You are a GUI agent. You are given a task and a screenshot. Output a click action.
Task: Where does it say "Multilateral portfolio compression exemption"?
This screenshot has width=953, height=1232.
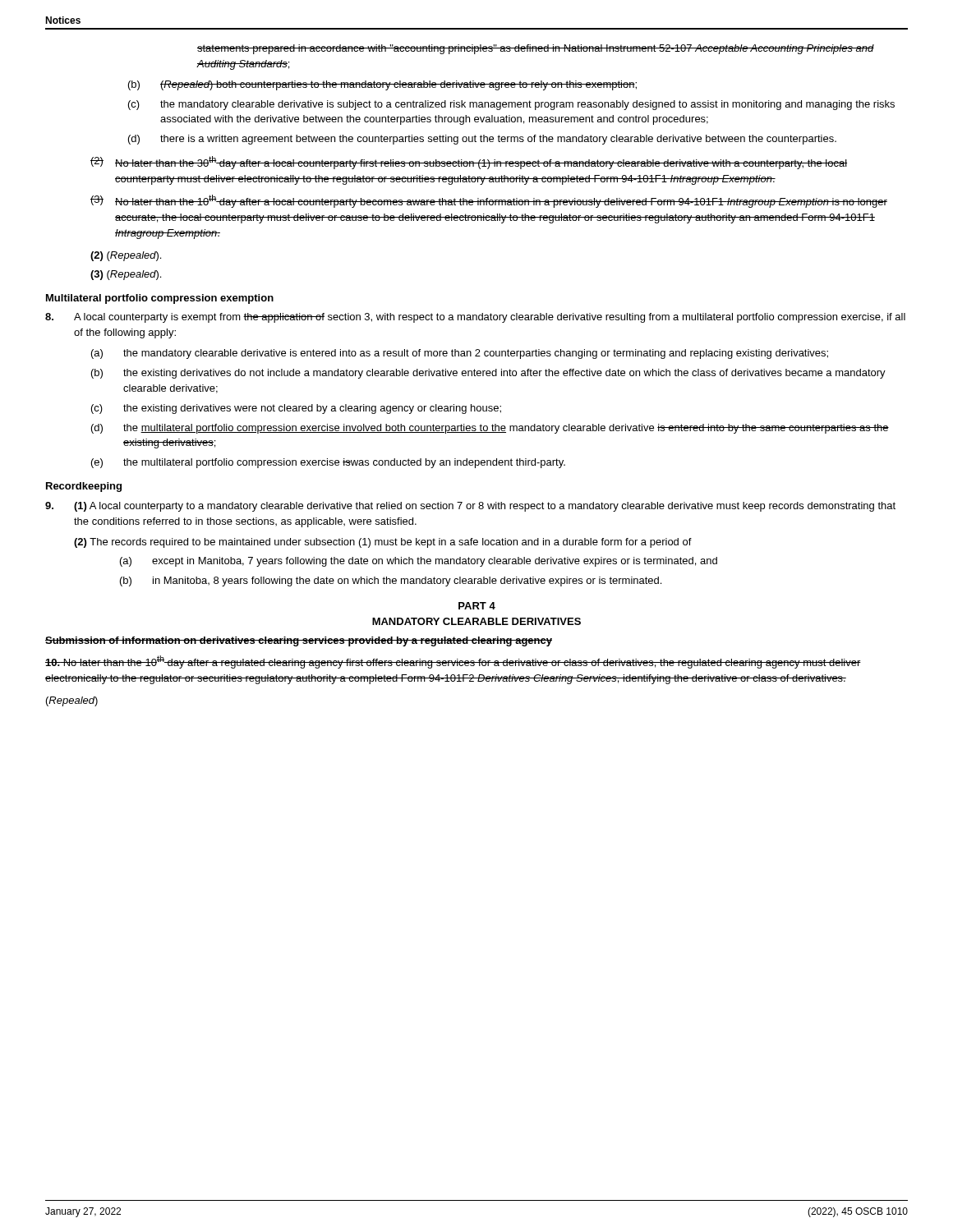[160, 299]
